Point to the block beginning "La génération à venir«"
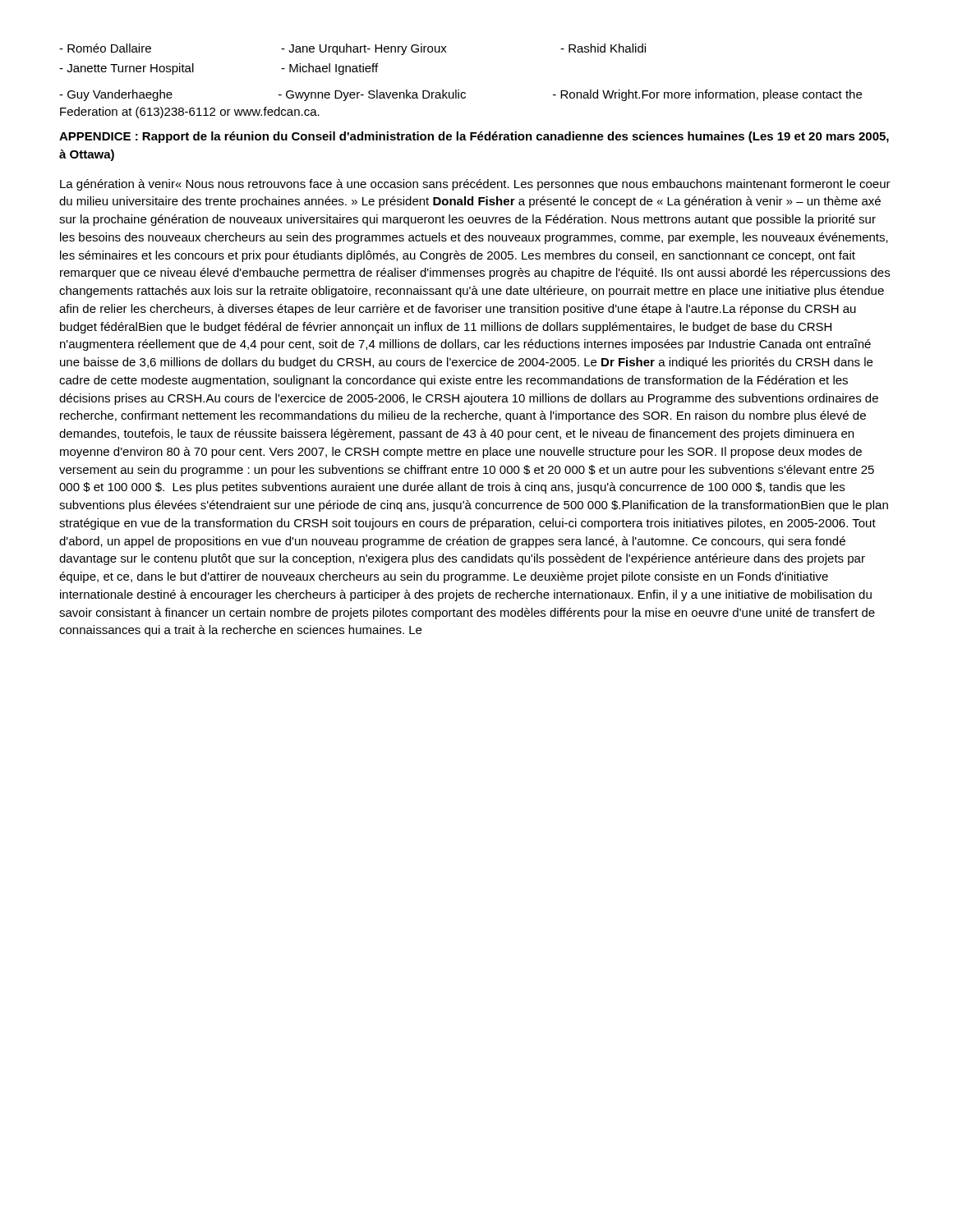953x1232 pixels. (x=475, y=406)
